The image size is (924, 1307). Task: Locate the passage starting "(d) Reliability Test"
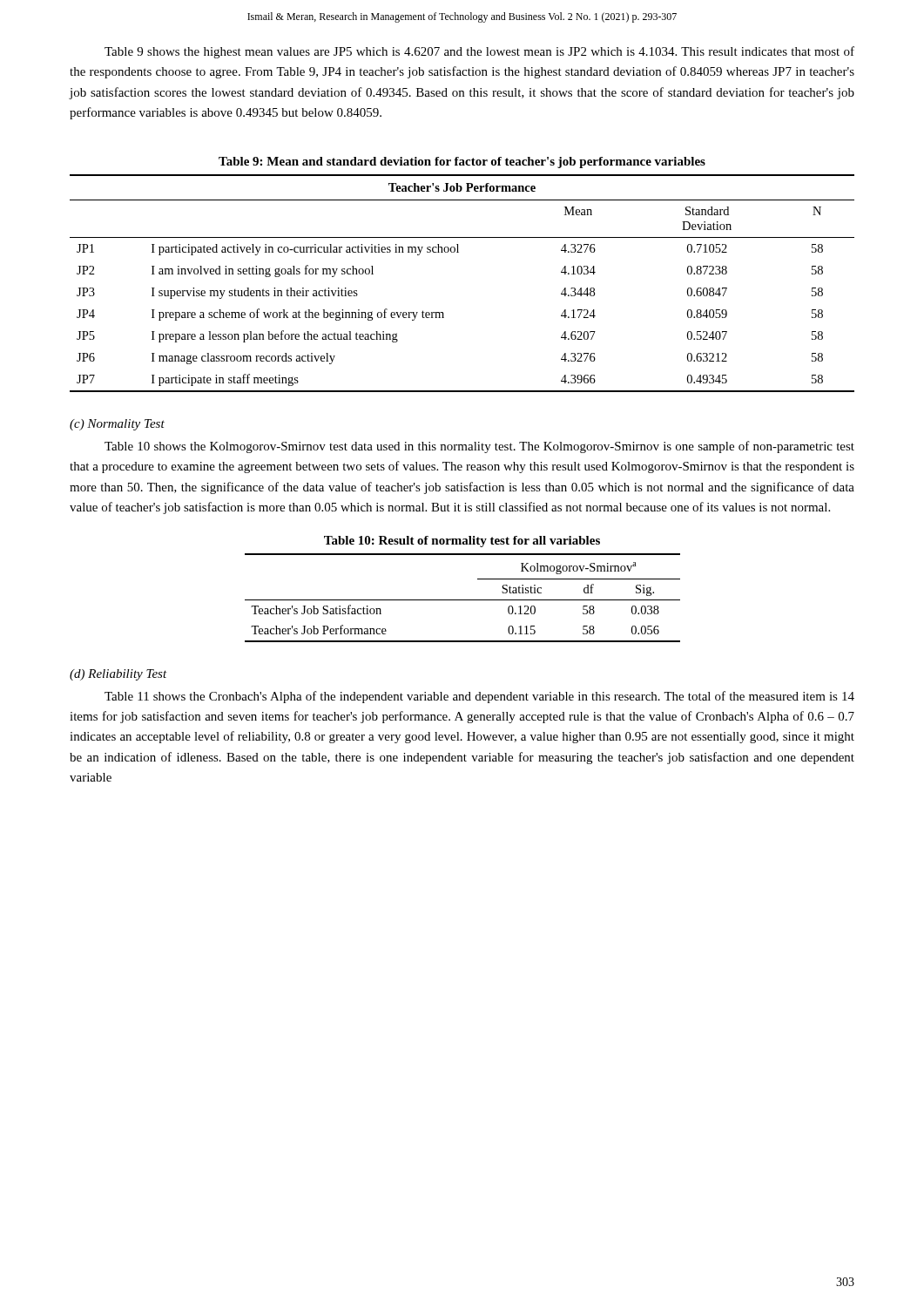click(x=118, y=673)
